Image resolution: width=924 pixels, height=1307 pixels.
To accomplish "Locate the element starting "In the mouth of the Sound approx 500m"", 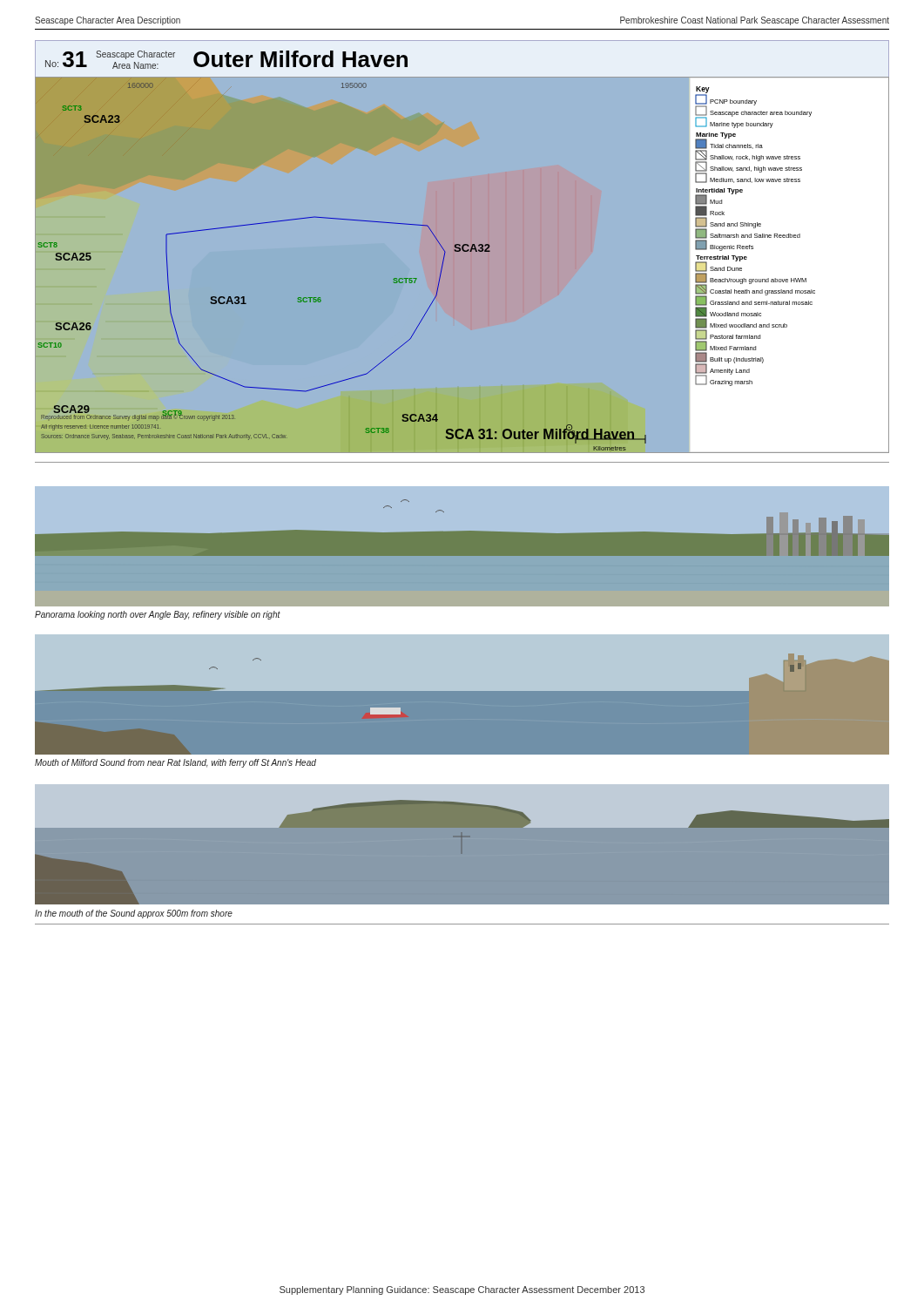I will [x=134, y=914].
